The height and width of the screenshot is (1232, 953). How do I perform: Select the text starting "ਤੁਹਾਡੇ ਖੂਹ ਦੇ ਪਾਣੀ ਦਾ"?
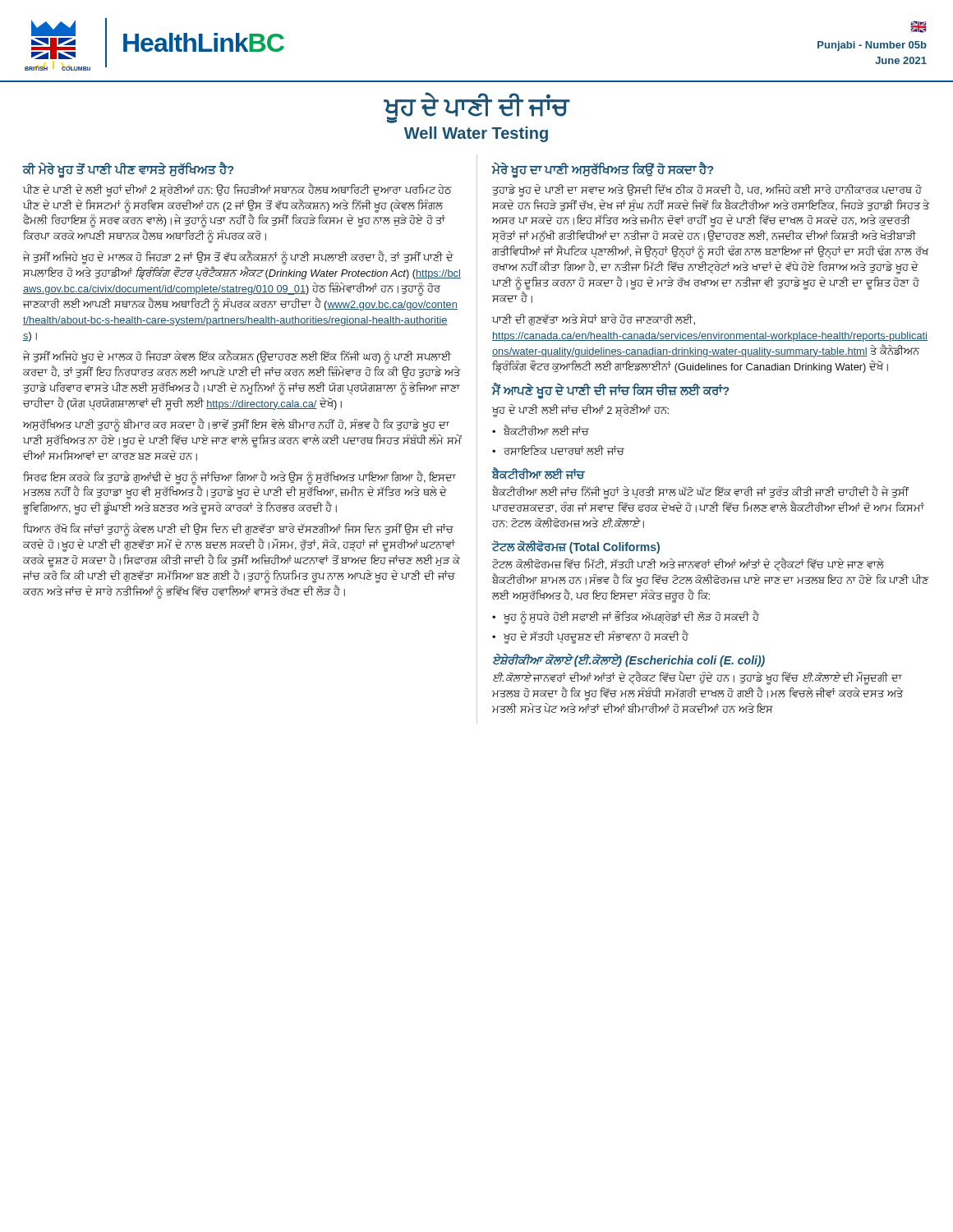[711, 244]
